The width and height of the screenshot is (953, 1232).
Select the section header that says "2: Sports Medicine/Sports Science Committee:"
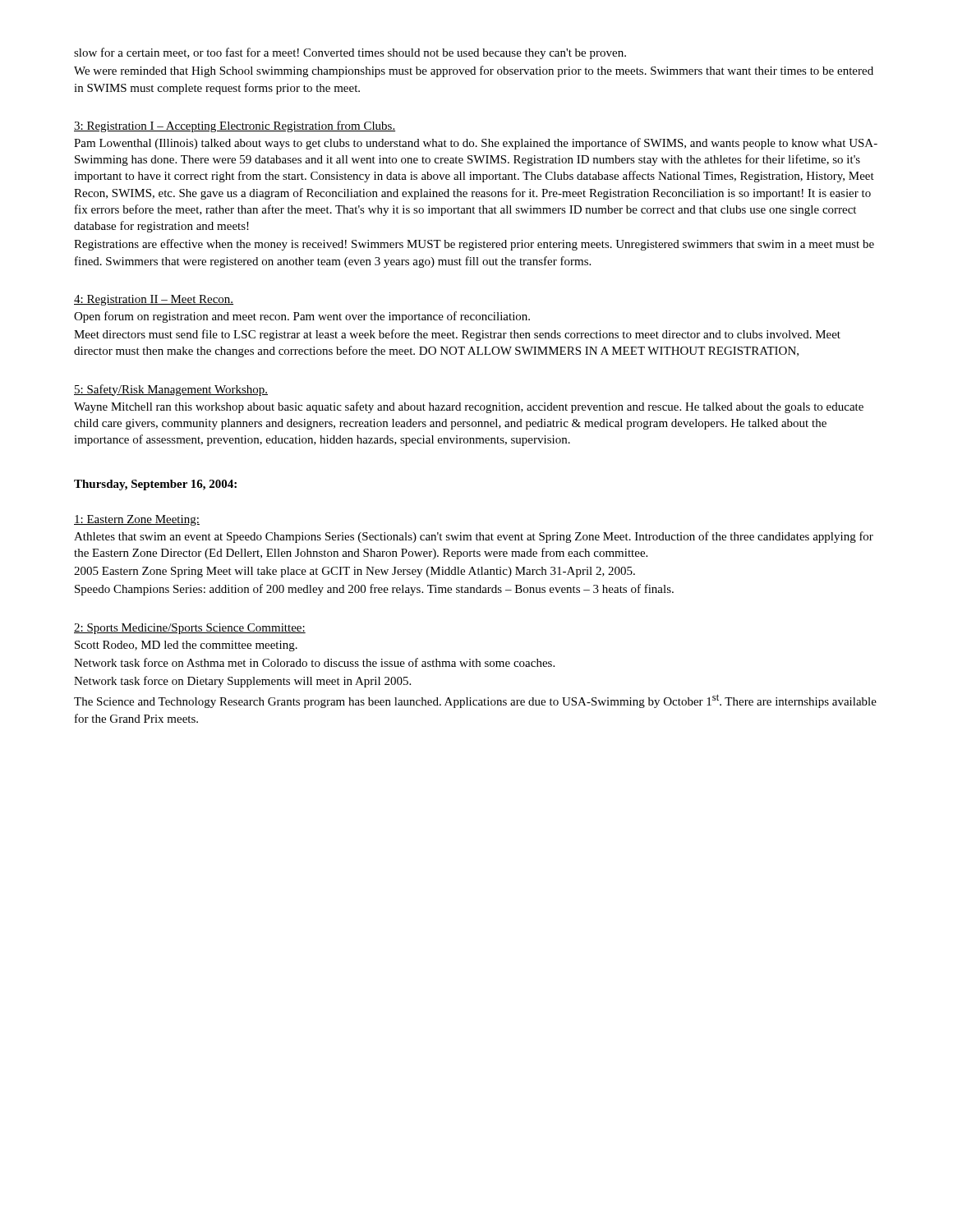click(190, 627)
